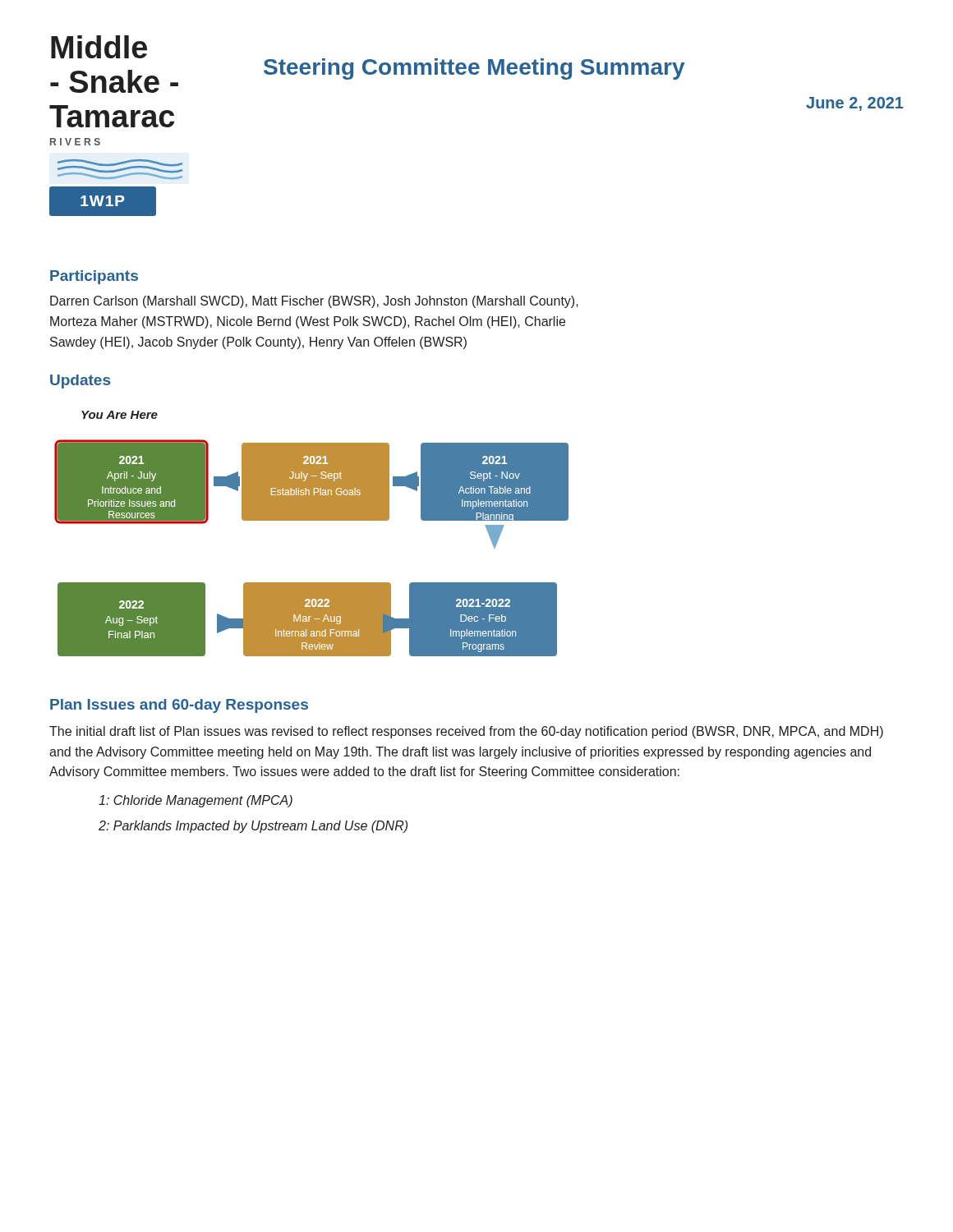Locate the flowchart
The height and width of the screenshot is (1232, 953).
pos(476,544)
